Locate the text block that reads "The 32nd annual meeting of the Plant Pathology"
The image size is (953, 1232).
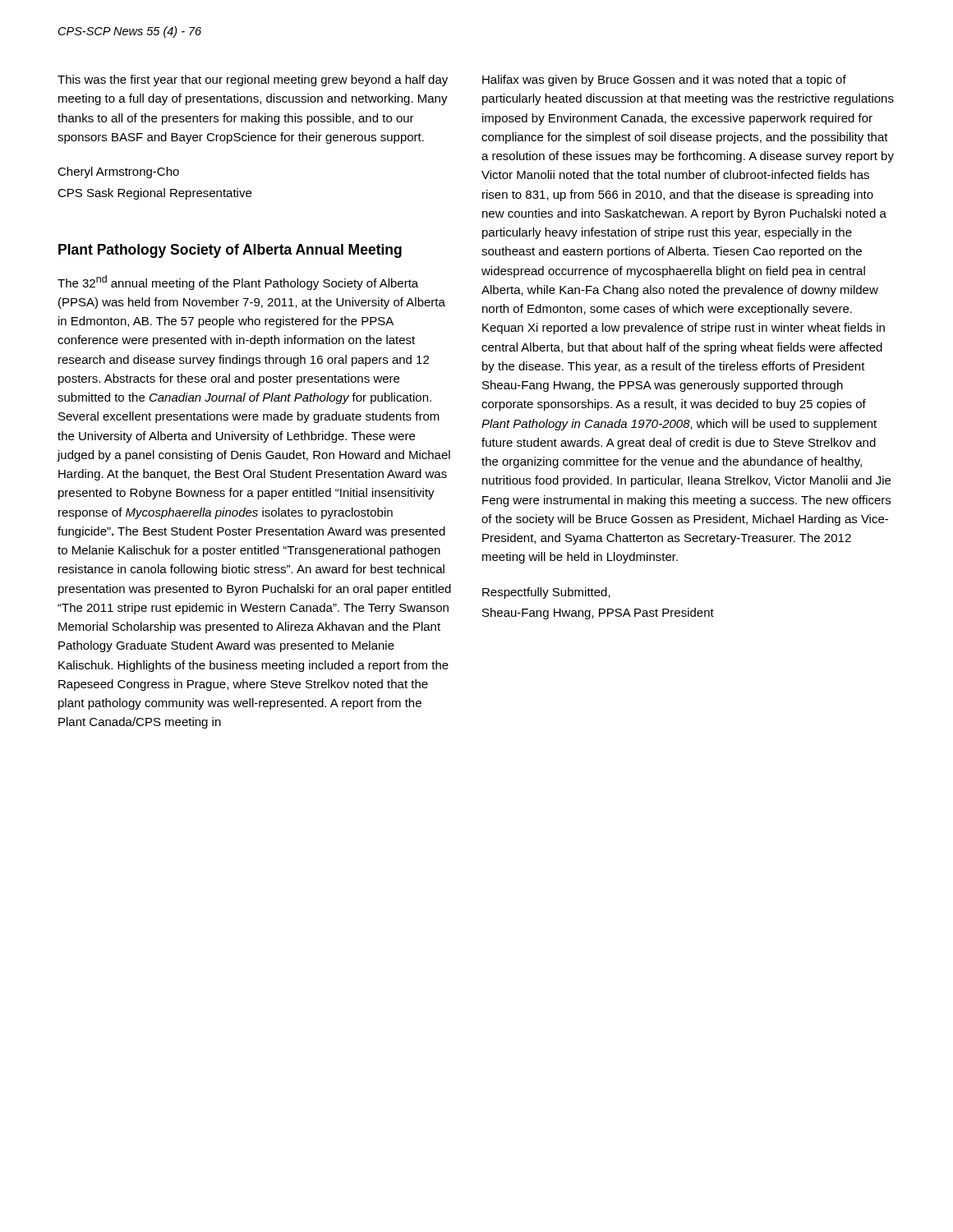[254, 501]
